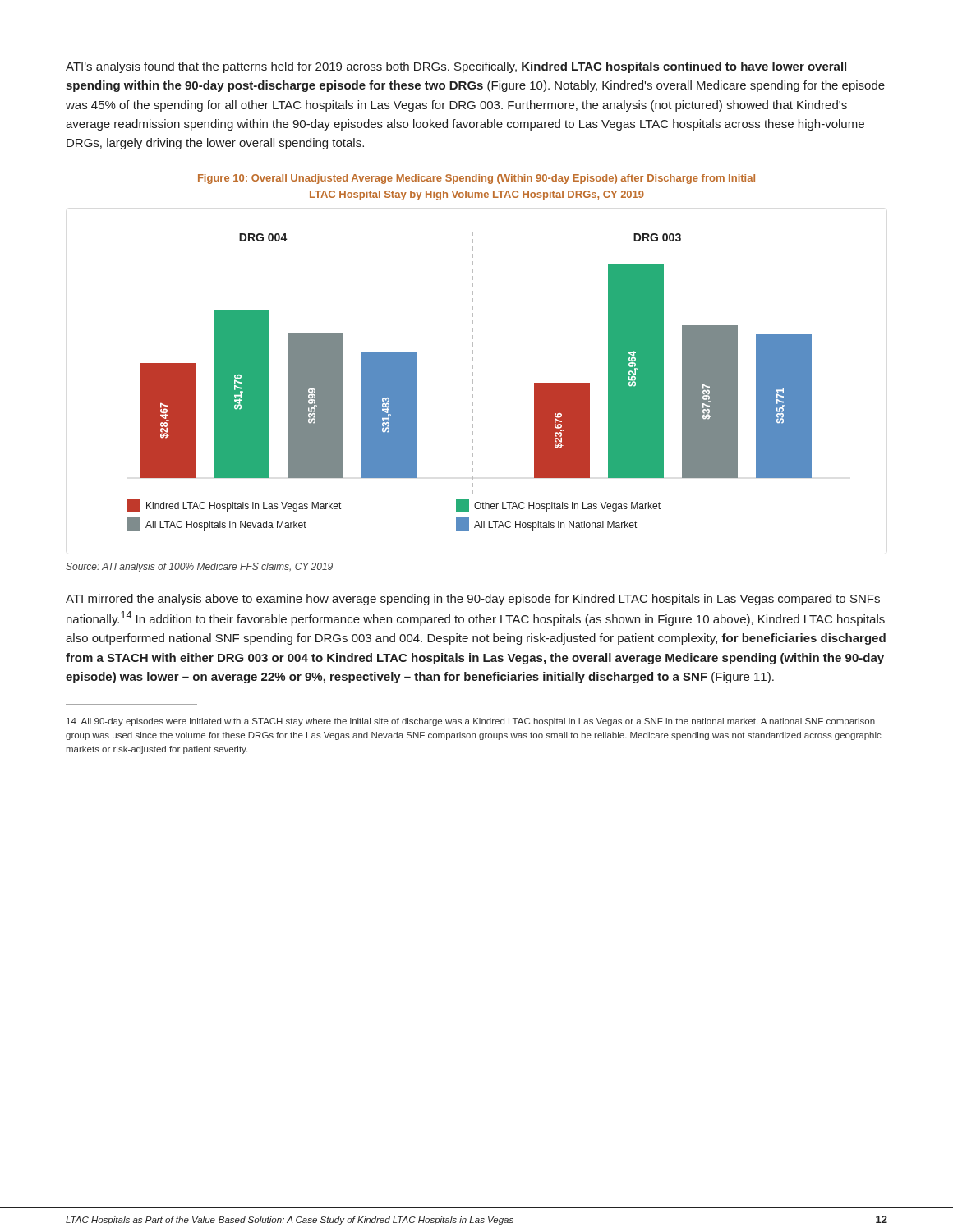Select the footnote that reads "14 All 90-day episodes"
Image resolution: width=953 pixels, height=1232 pixels.
click(x=476, y=736)
